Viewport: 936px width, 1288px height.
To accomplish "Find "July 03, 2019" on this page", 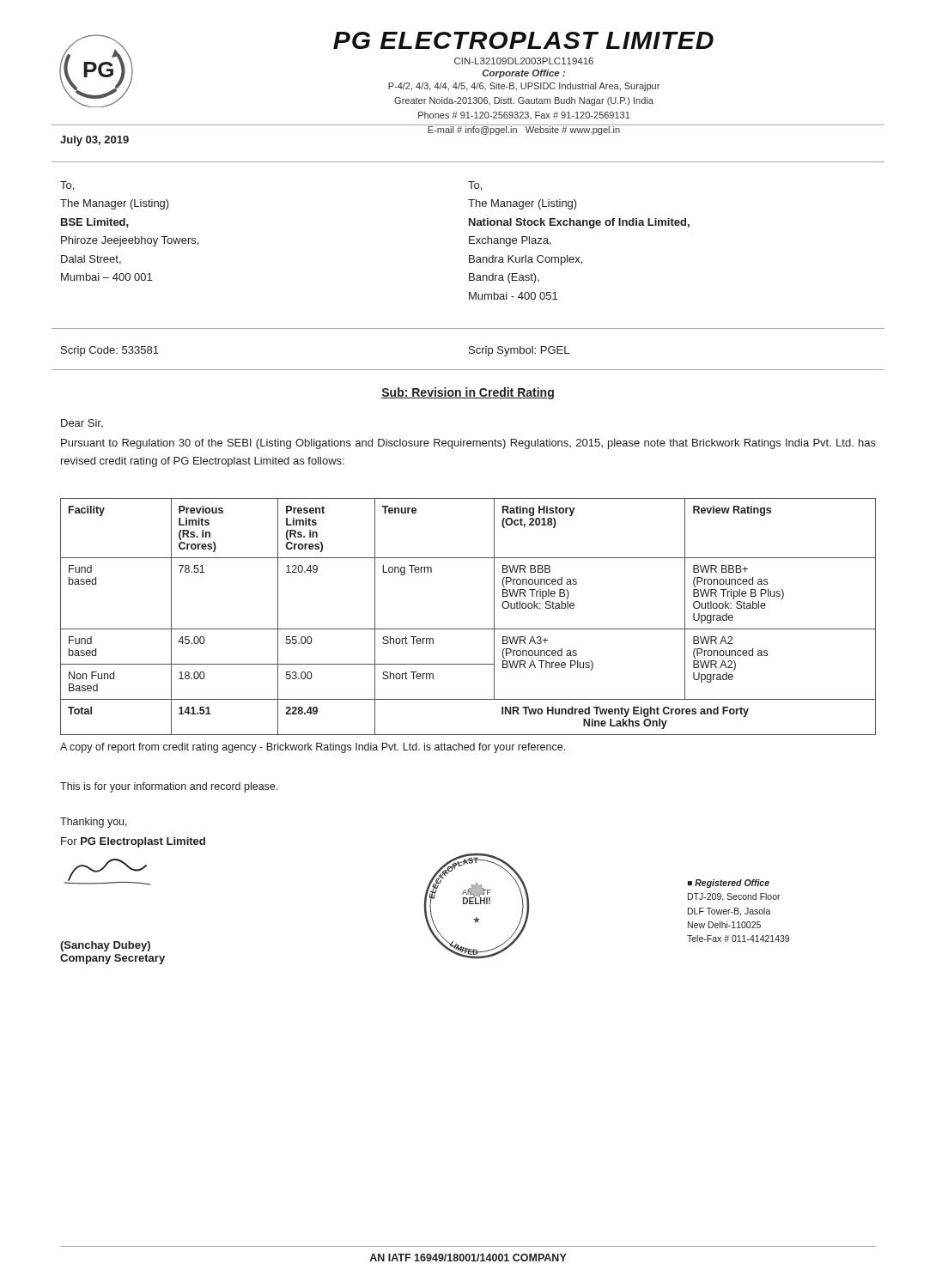I will [95, 139].
